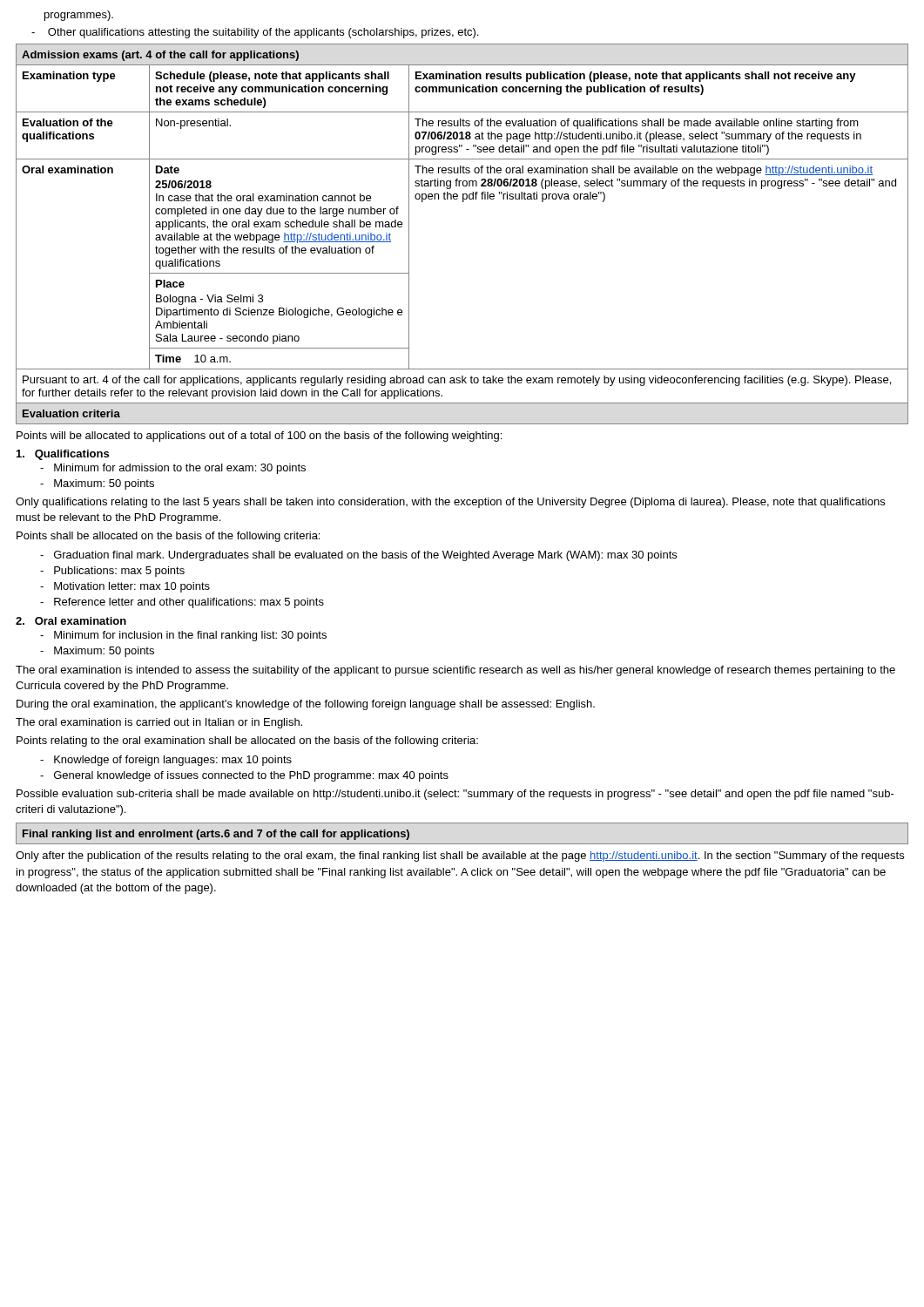This screenshot has height=1307, width=924.
Task: Find the text block containing "The oral examination is intended to"
Action: click(456, 677)
